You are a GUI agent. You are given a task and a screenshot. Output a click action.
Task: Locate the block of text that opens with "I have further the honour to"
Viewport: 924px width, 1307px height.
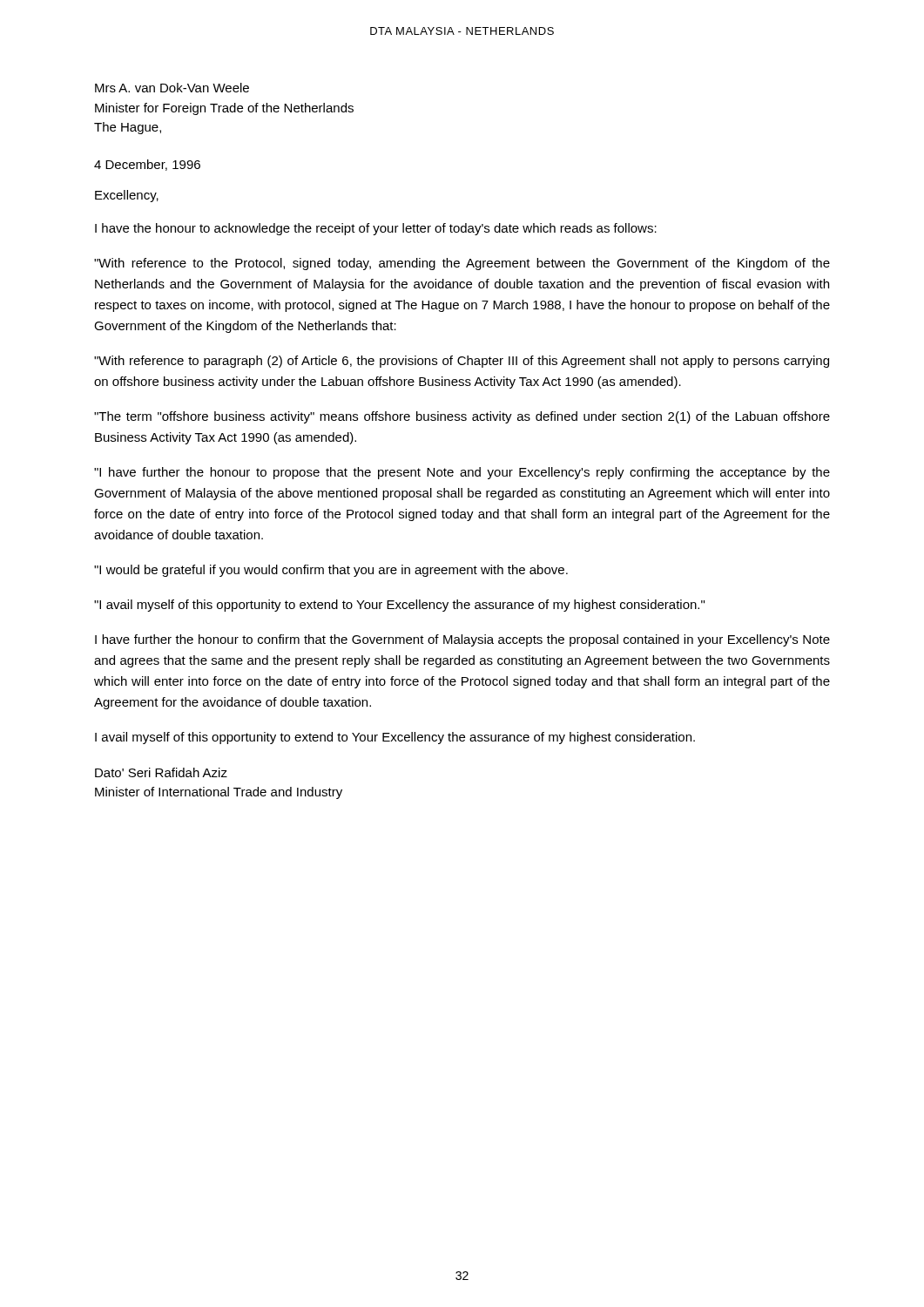[462, 670]
